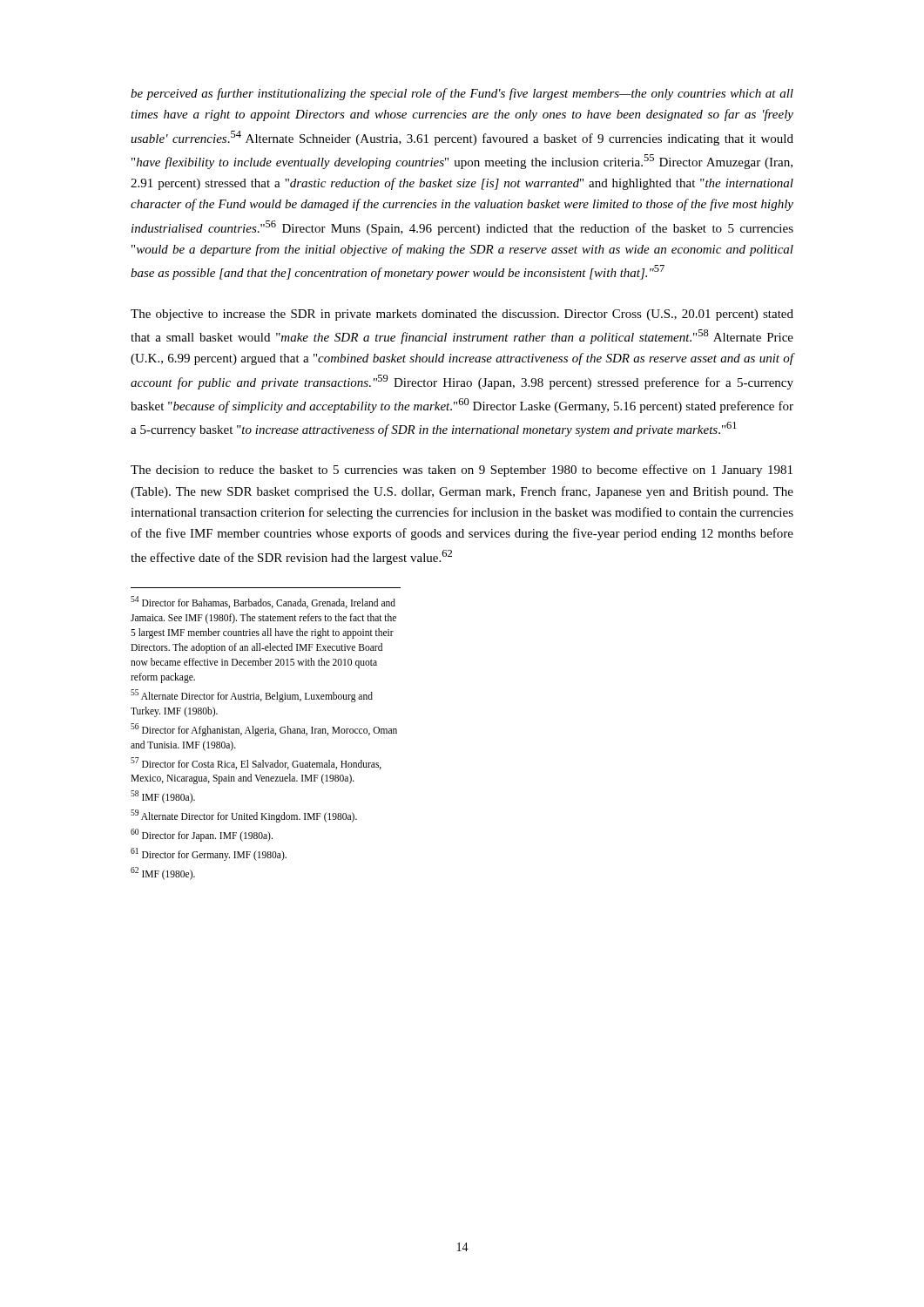Find the footnote with the text "55 Alternate Director for"
Image resolution: width=924 pixels, height=1307 pixels.
tap(252, 702)
